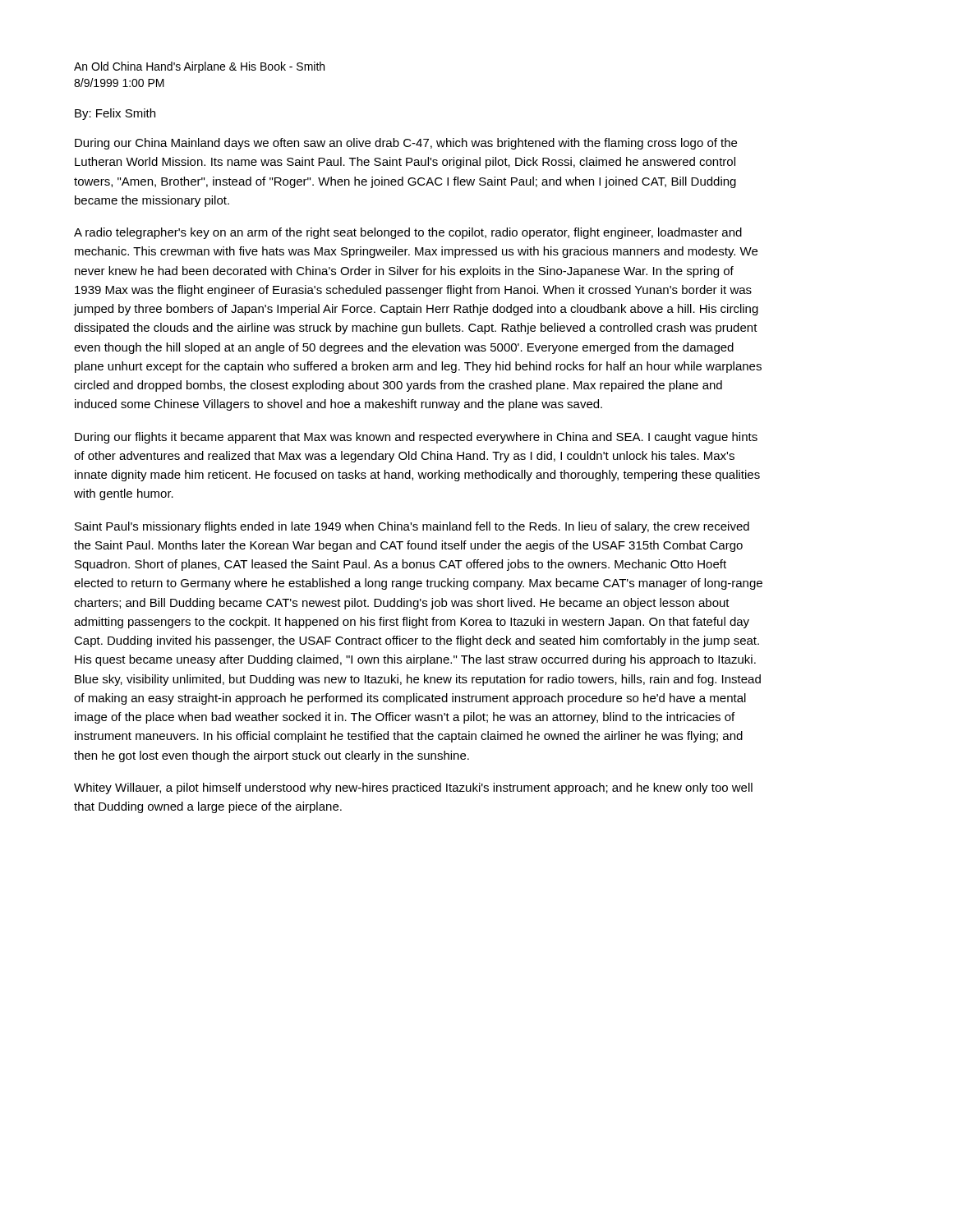Select the text block containing "A radio telegrapher's key on an"

coord(418,318)
